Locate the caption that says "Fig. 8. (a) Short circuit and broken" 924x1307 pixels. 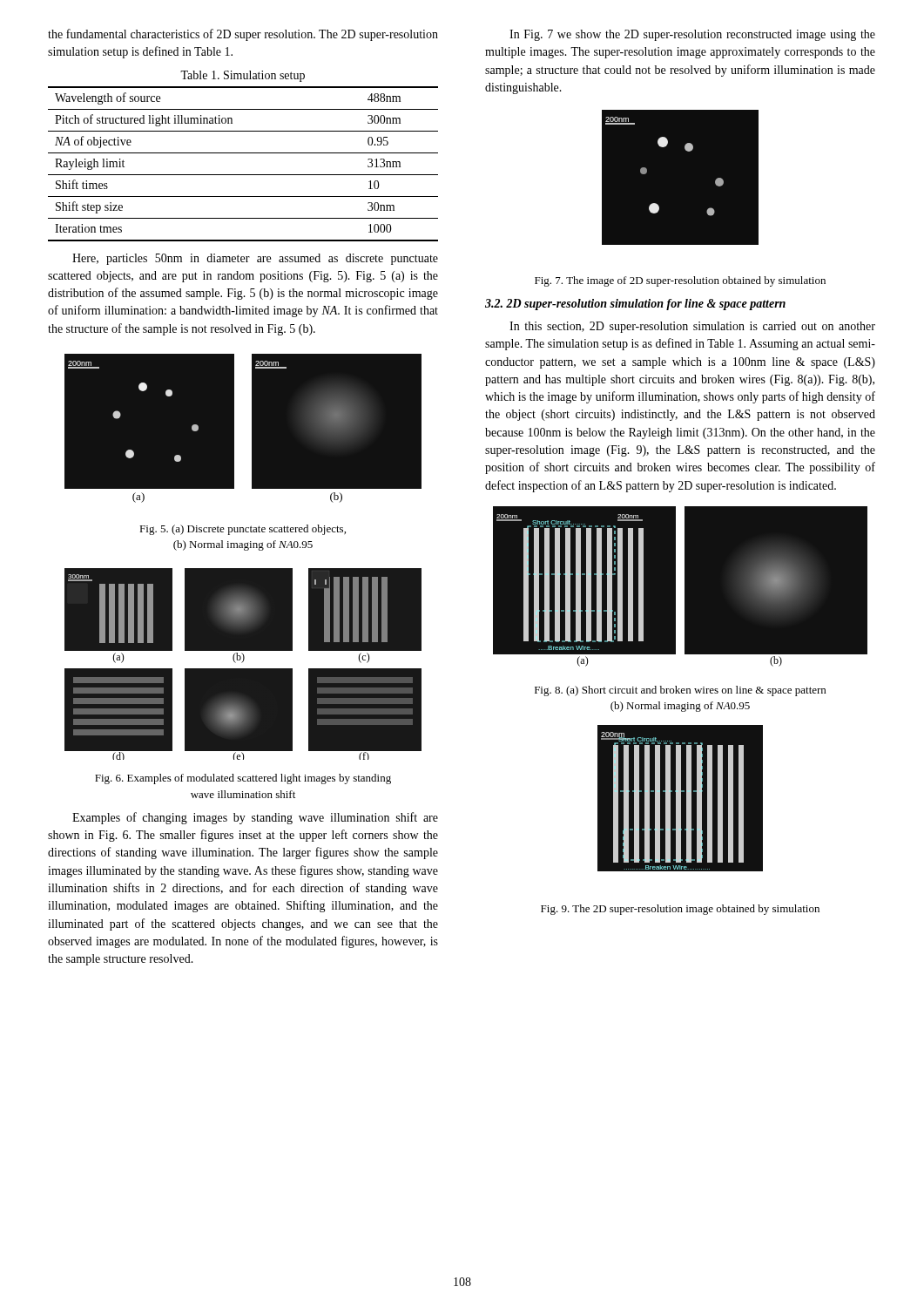[680, 698]
